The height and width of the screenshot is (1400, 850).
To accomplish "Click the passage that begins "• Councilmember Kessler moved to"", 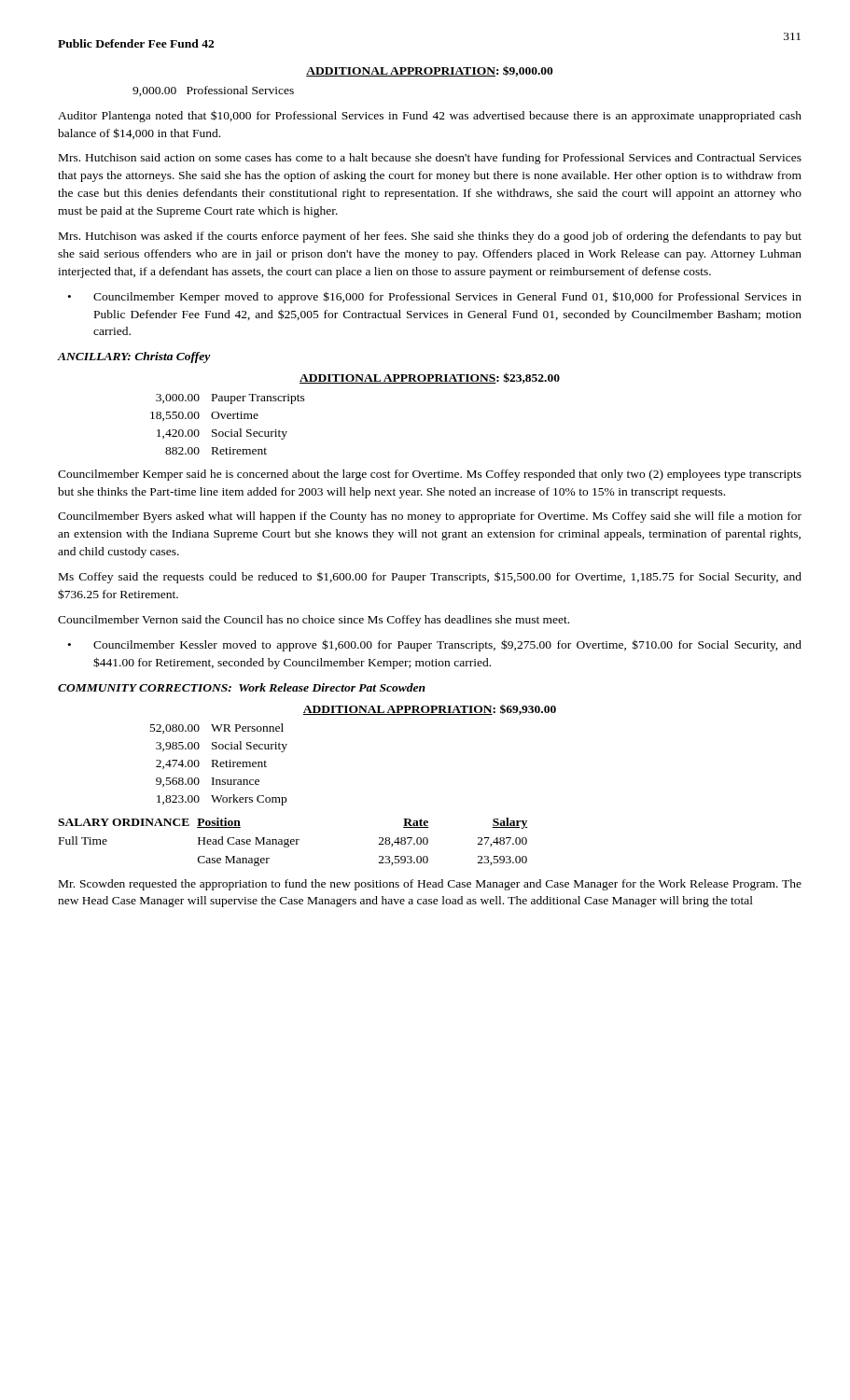I will click(430, 654).
